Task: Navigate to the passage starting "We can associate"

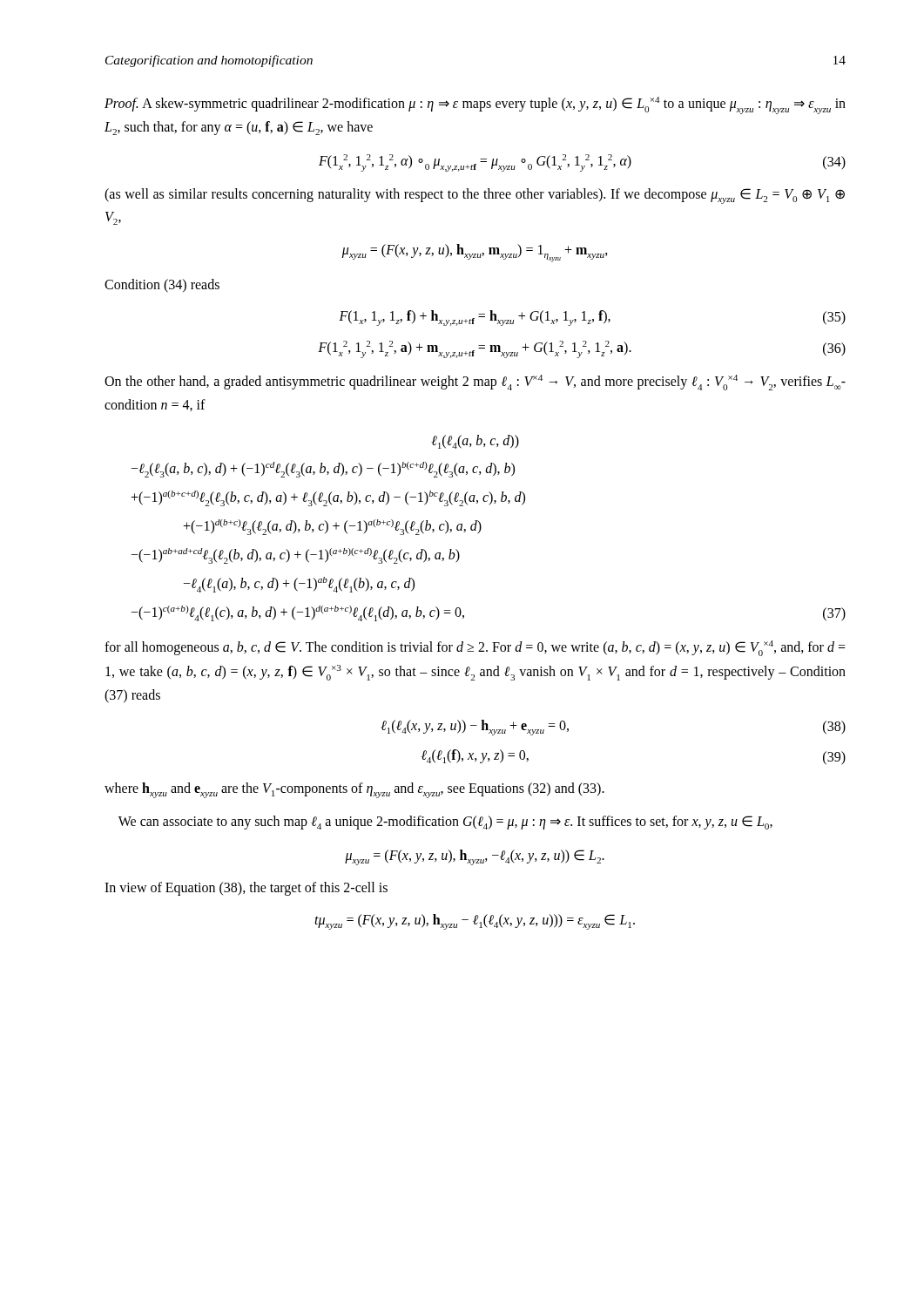Action: tap(475, 823)
